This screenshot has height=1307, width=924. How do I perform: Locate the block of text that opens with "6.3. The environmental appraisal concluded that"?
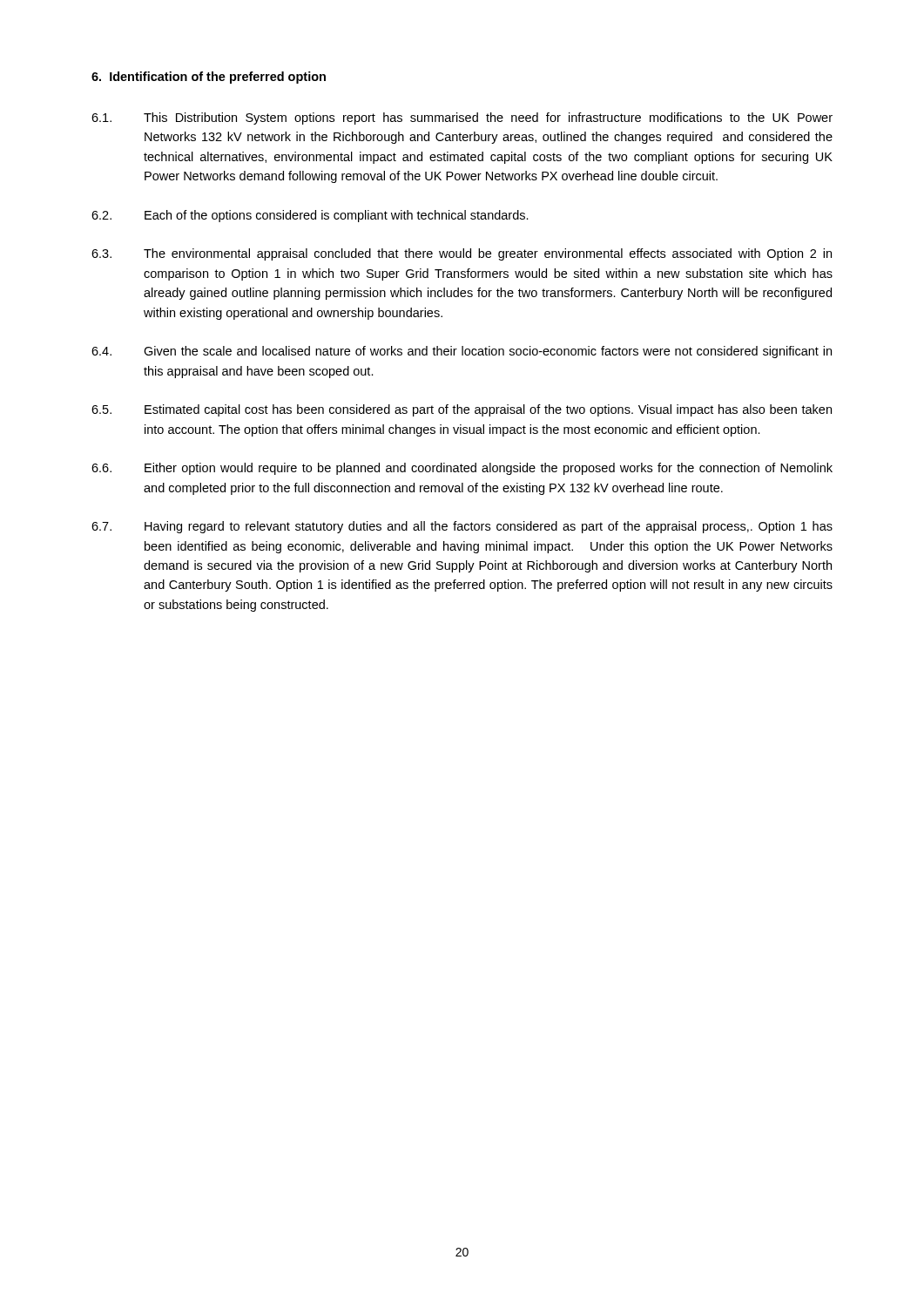[x=462, y=283]
